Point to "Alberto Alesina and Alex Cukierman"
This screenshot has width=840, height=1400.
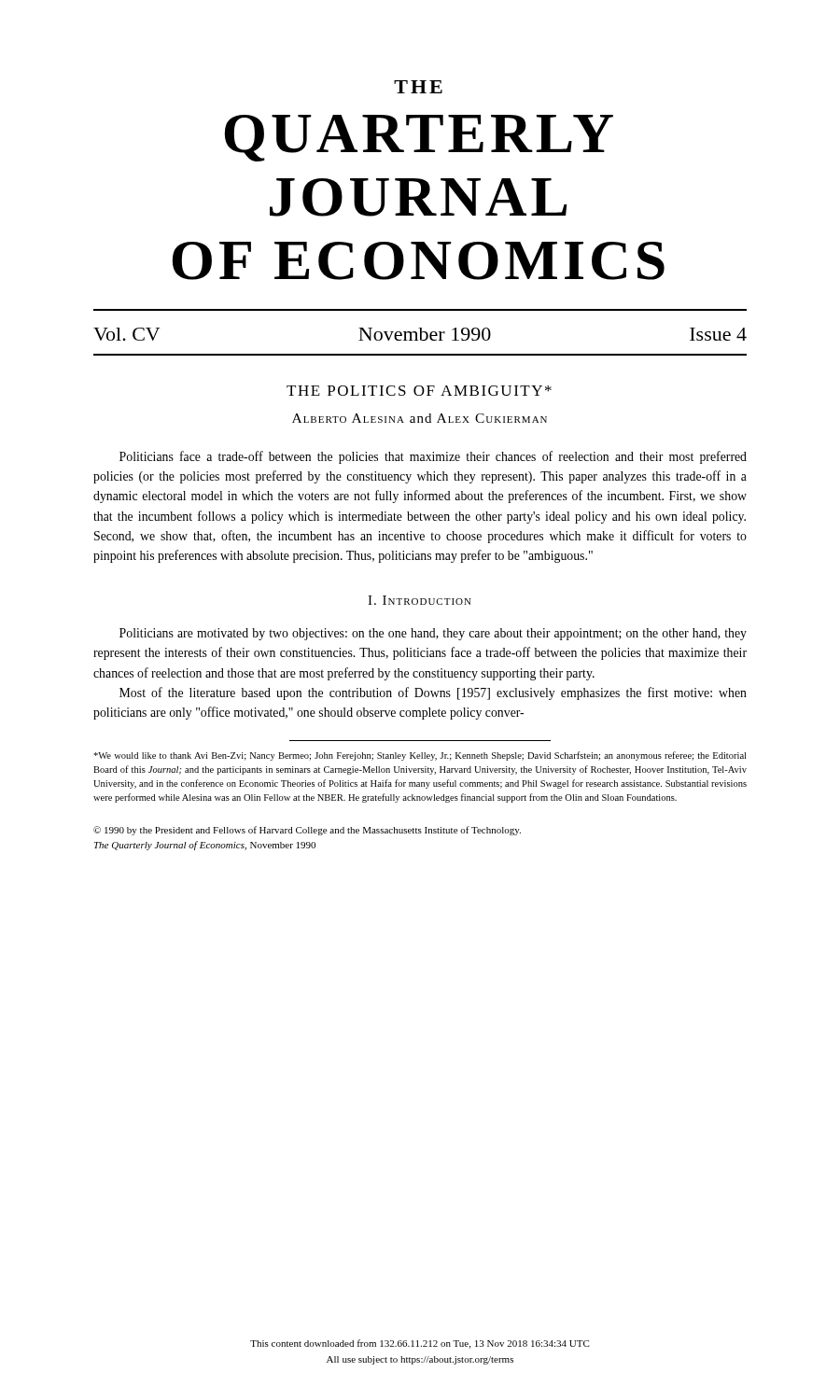coord(420,417)
